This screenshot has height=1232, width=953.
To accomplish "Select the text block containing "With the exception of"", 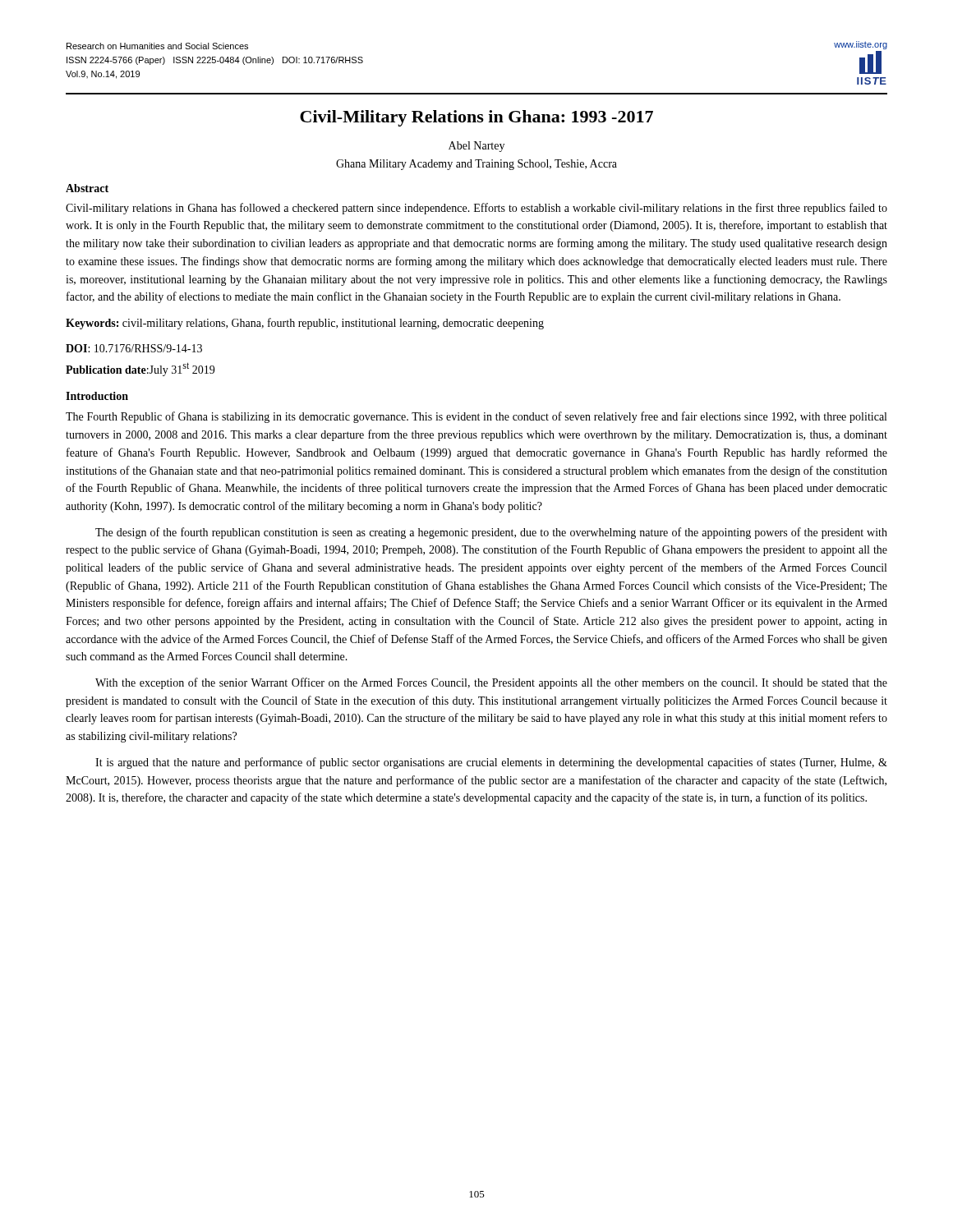I will (x=476, y=710).
